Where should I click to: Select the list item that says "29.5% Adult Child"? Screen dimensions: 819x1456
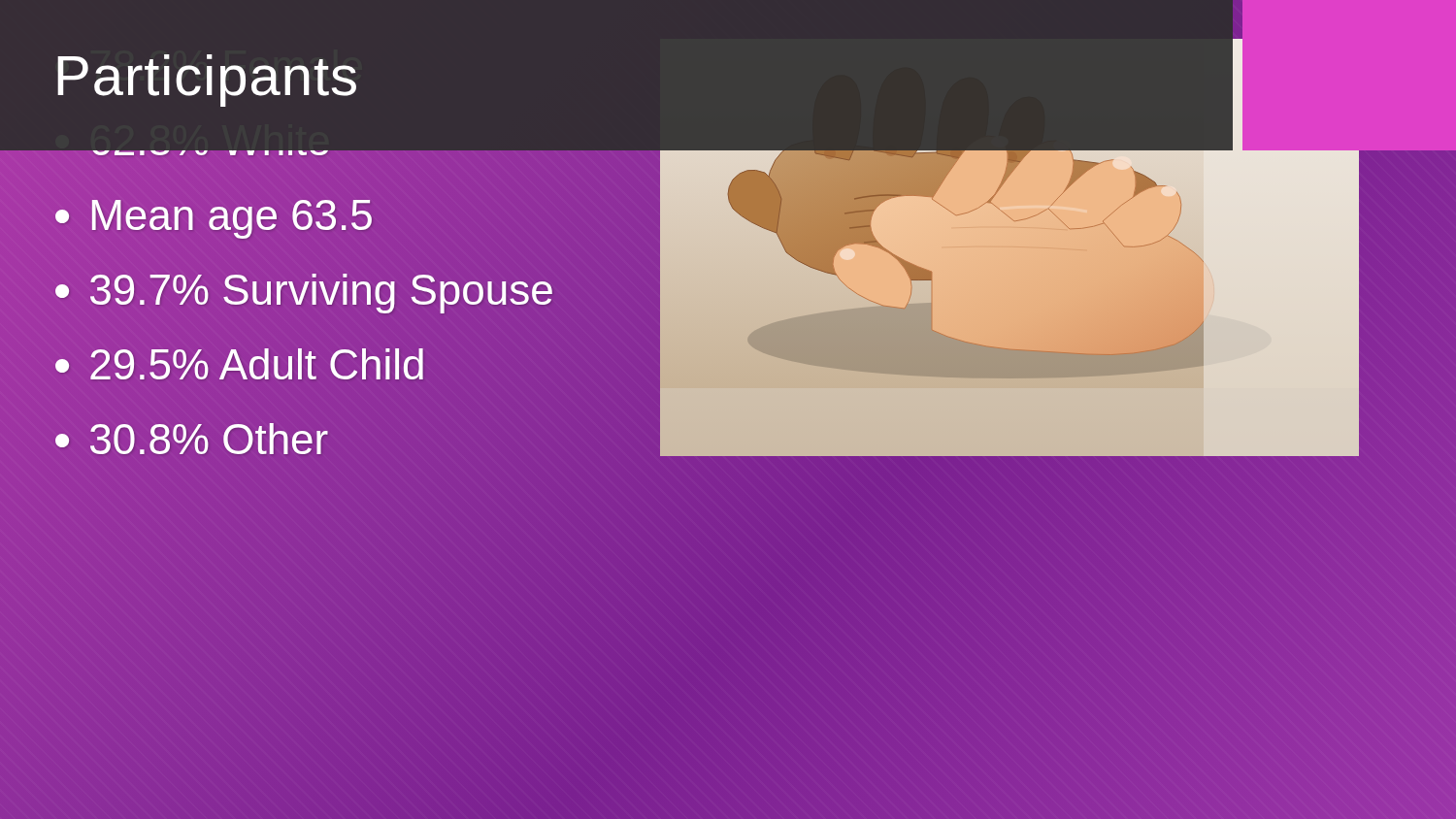pos(257,364)
